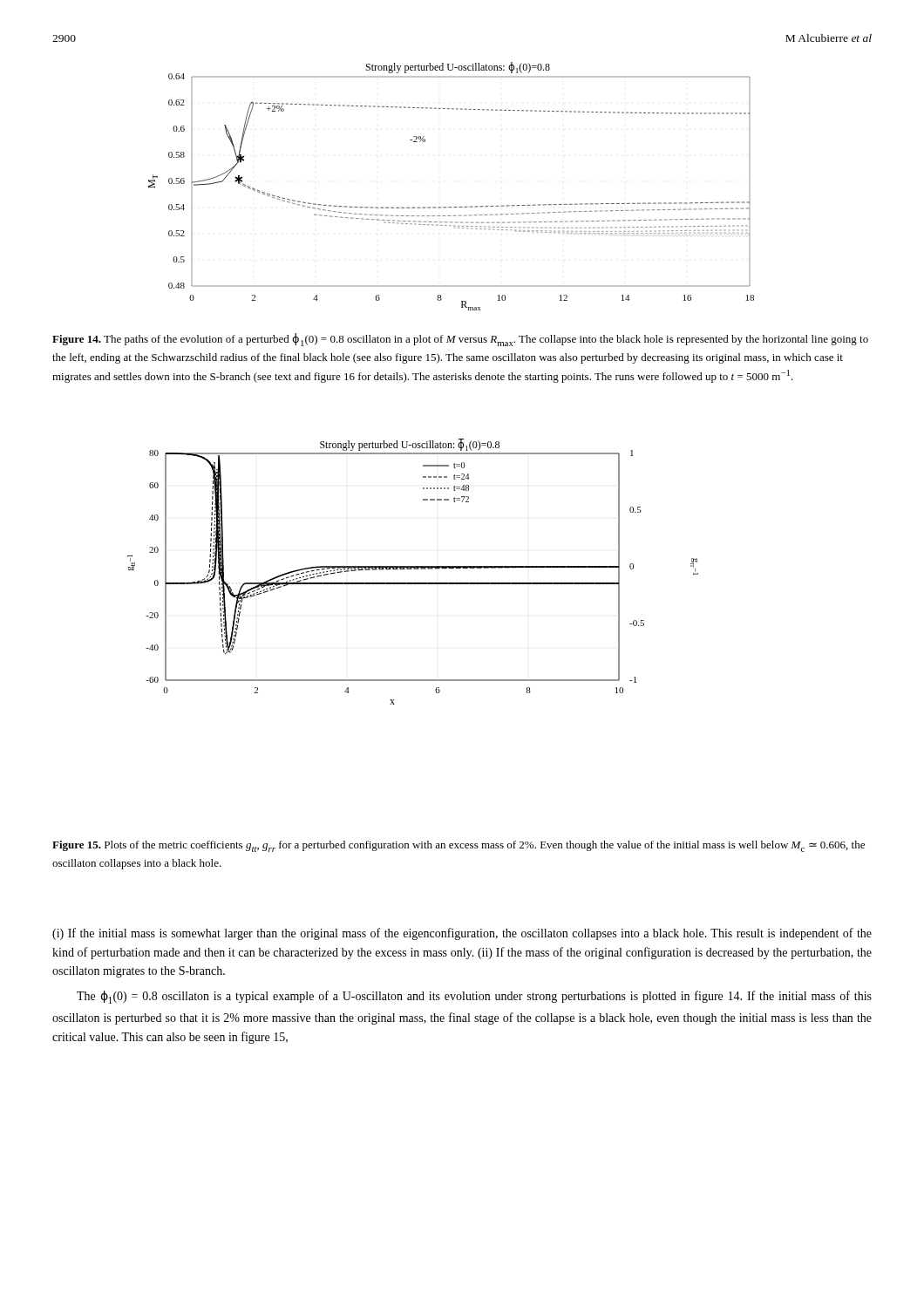
Task: Click the passage that begins "(i) If the initial mass is"
Action: 462,986
